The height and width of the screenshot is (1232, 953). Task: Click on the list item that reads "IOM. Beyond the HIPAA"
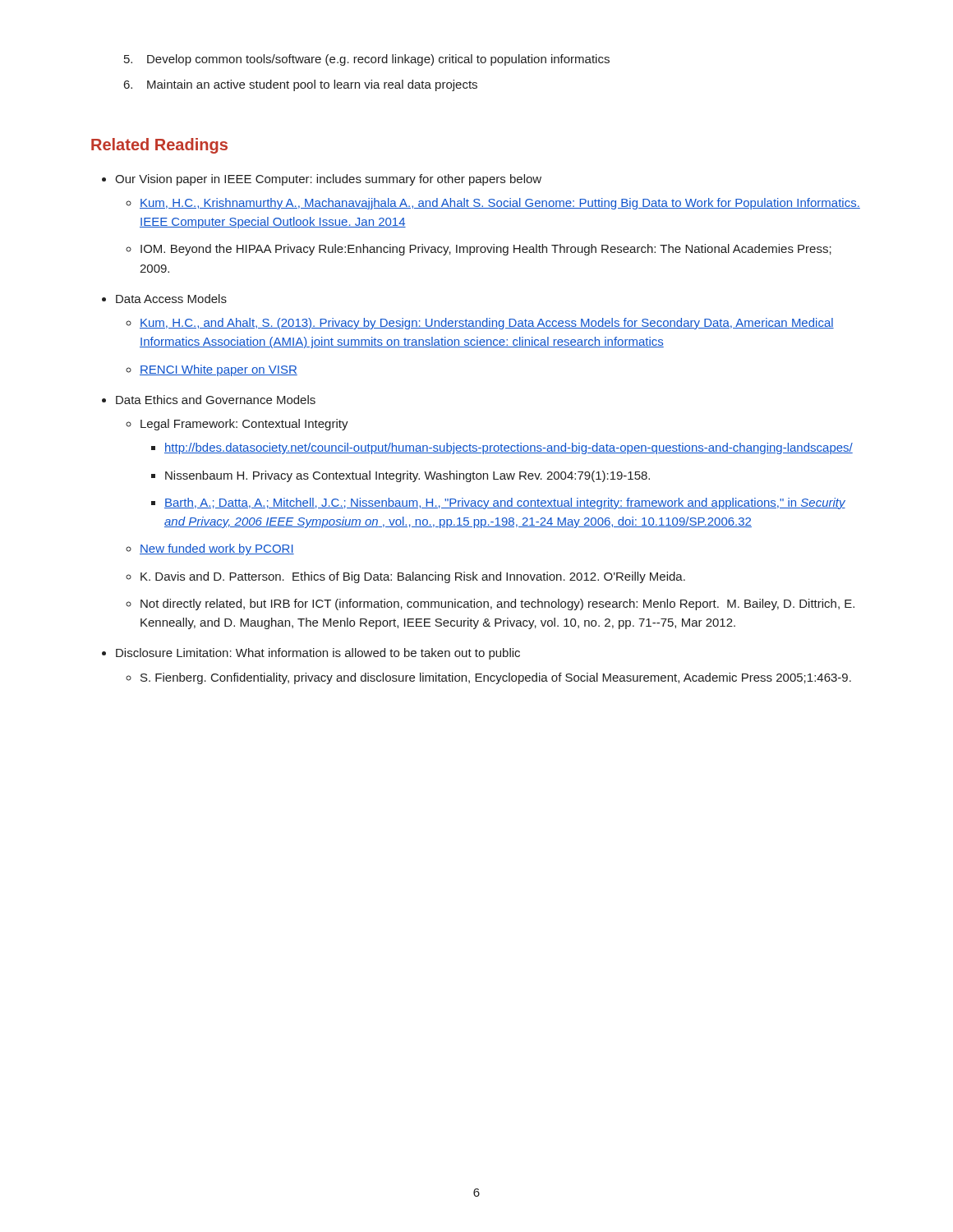click(486, 258)
